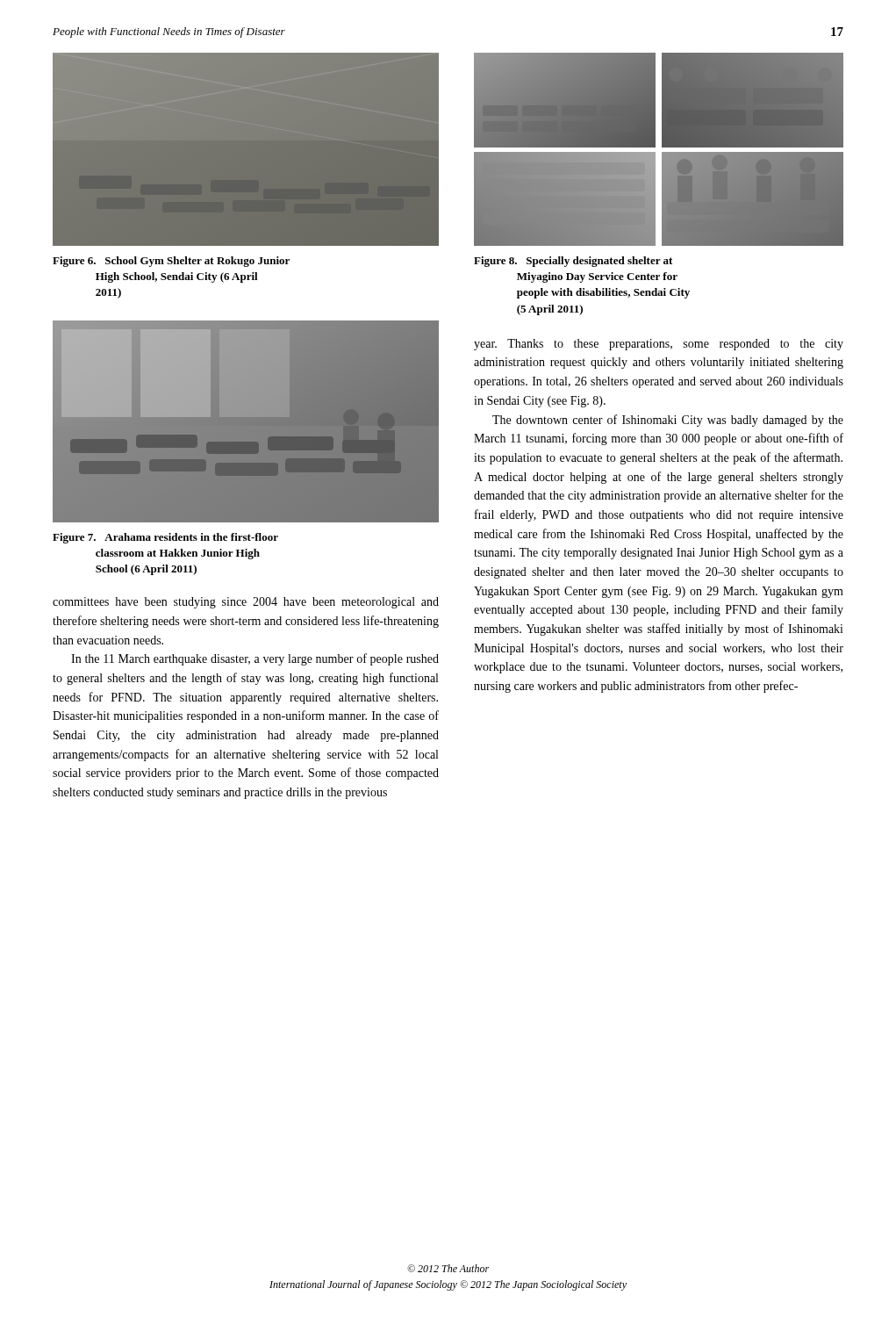Click on the caption that says "Figure 8. Specially designated shelter at Miyagino"
The image size is (896, 1317).
point(582,284)
